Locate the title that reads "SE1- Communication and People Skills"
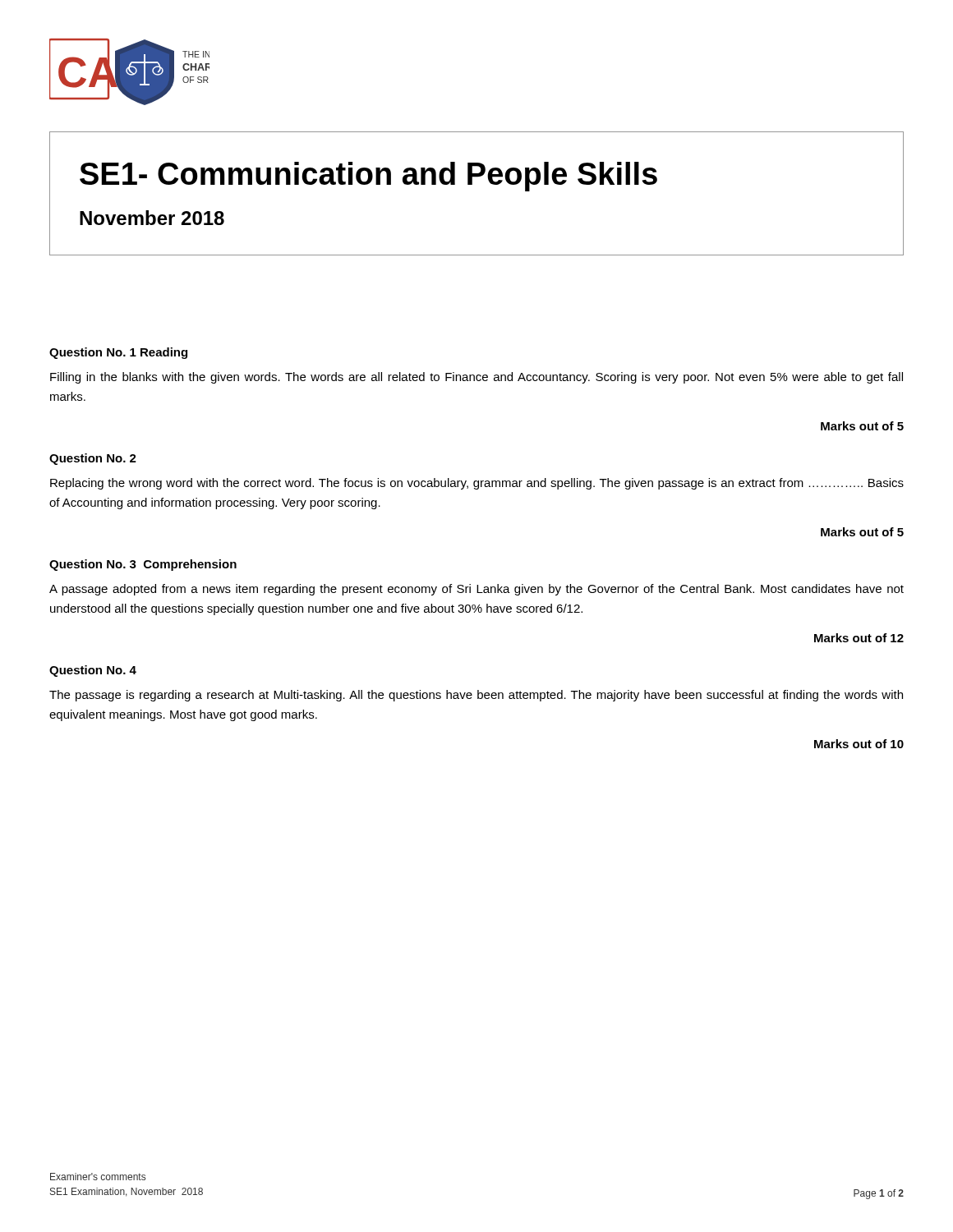The width and height of the screenshot is (953, 1232). (x=476, y=175)
